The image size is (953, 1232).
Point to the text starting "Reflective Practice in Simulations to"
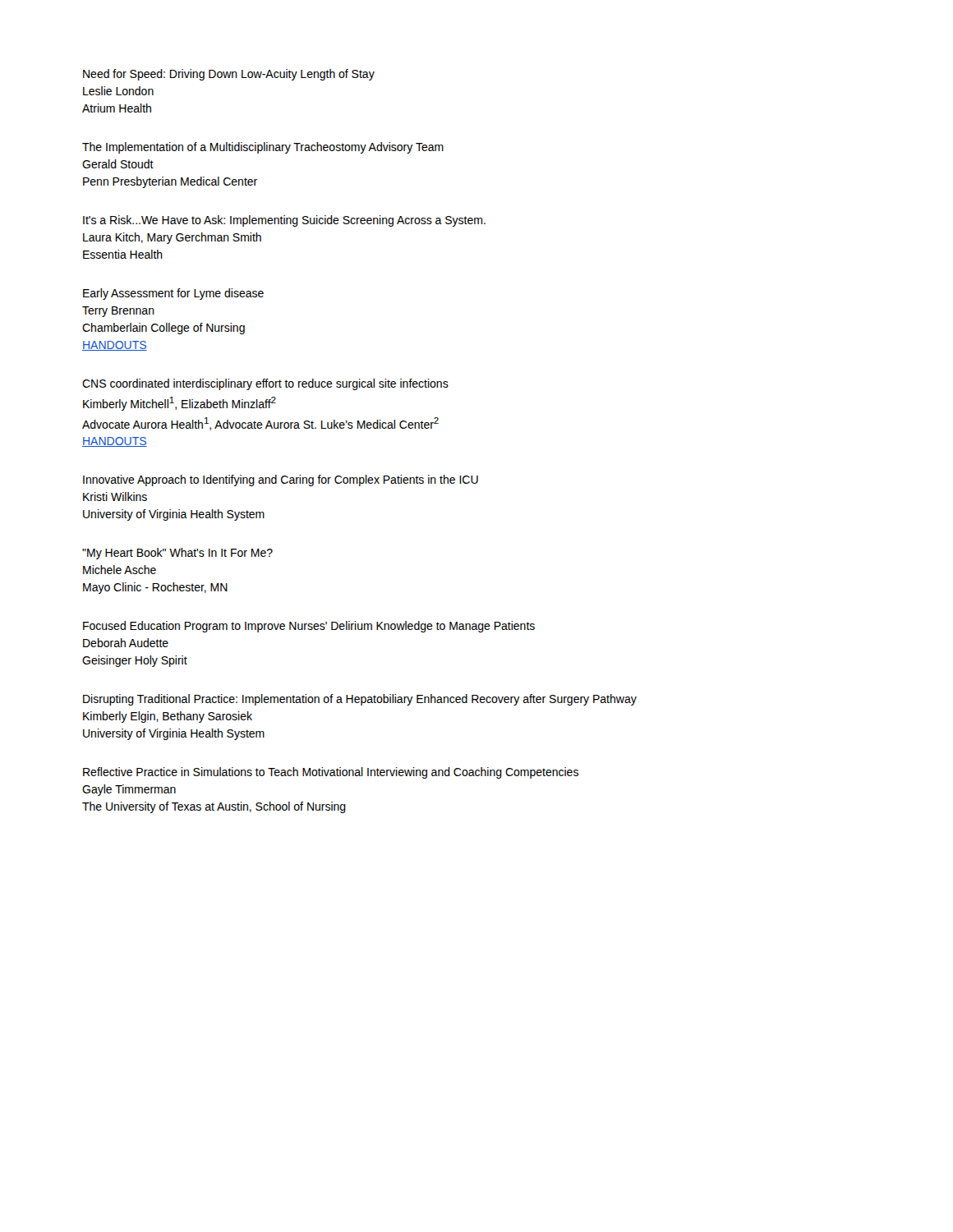coord(331,773)
